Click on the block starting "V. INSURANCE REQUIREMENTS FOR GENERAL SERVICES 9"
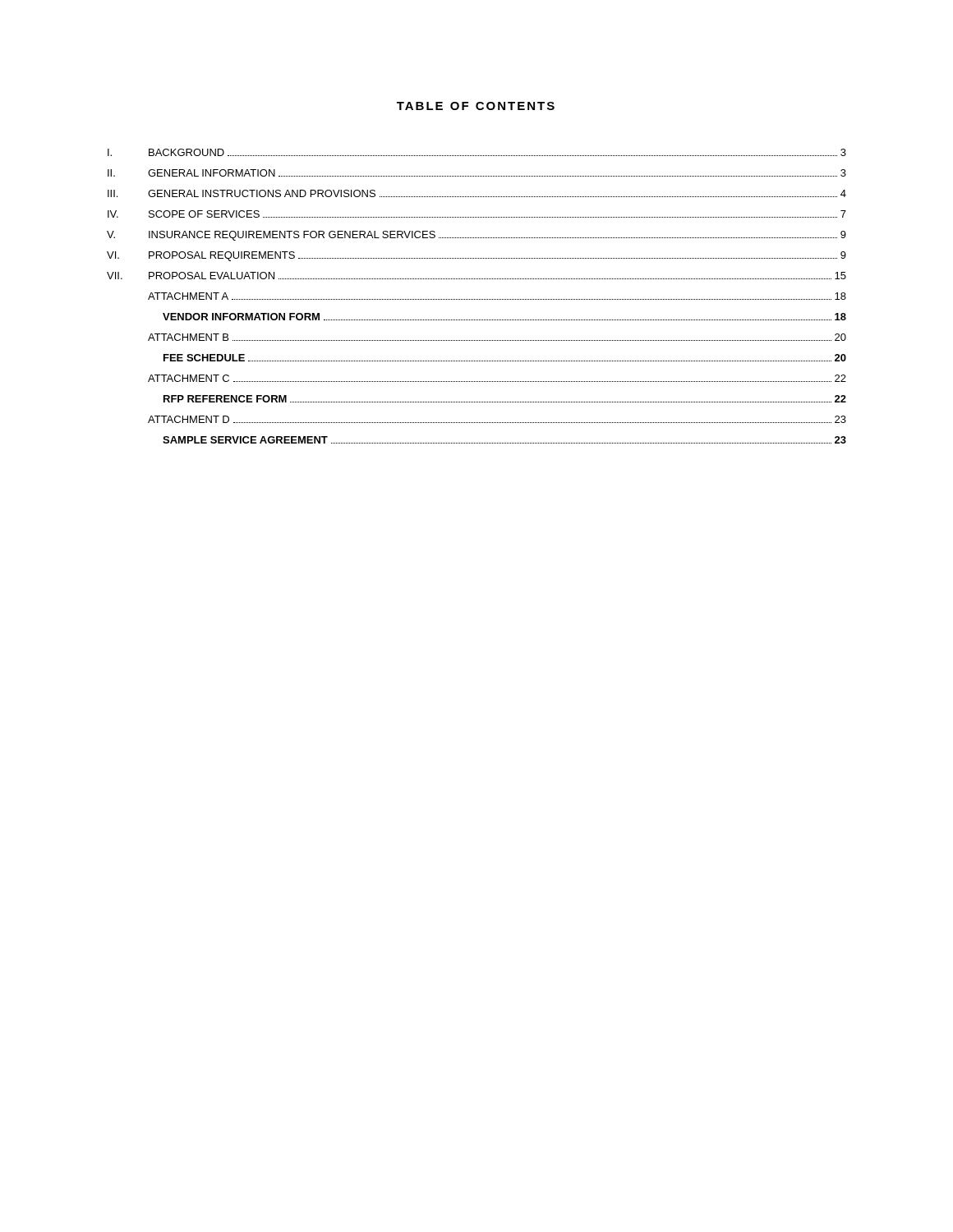The height and width of the screenshot is (1232, 953). coord(476,234)
